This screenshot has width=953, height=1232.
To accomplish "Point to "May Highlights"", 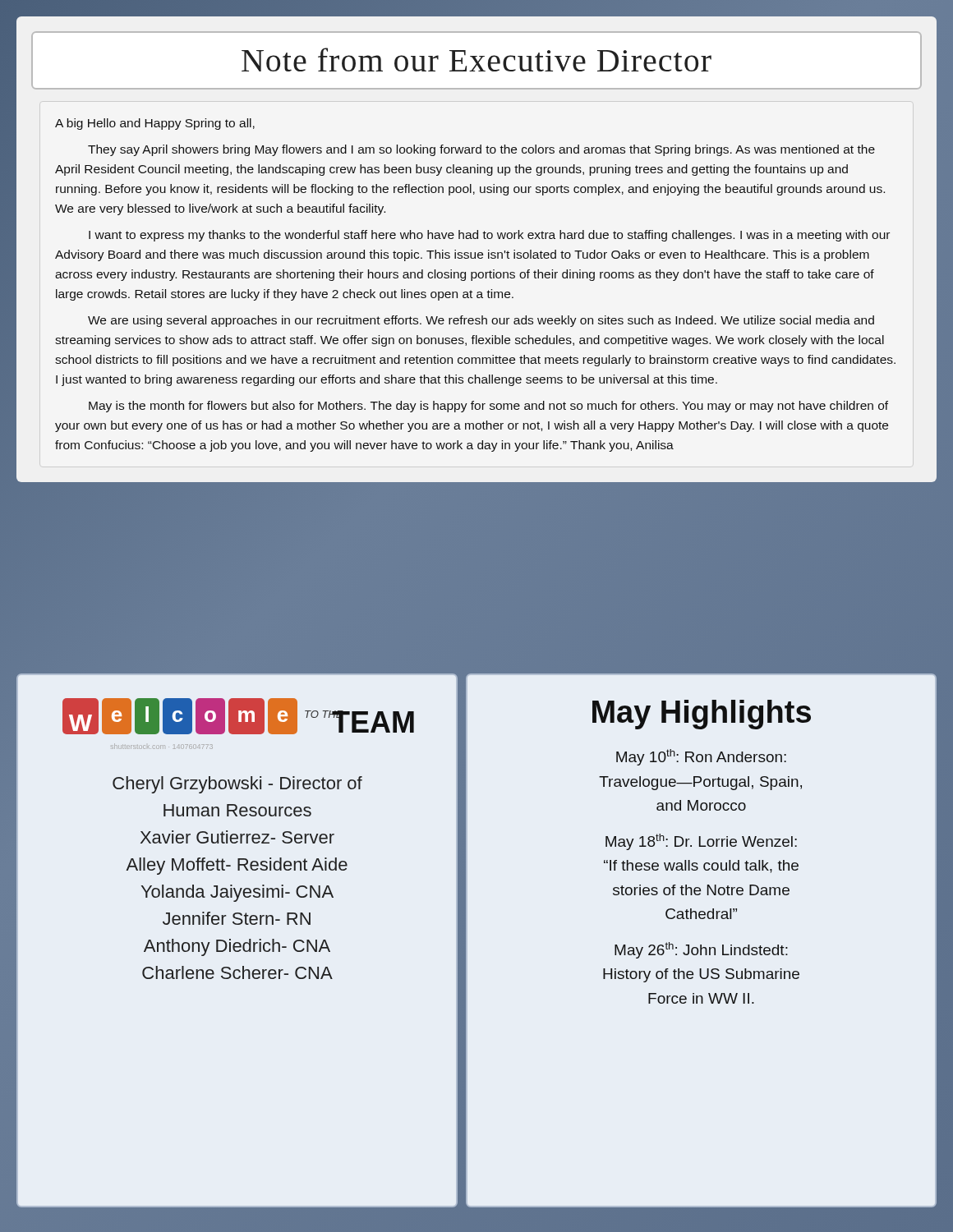I will (701, 712).
